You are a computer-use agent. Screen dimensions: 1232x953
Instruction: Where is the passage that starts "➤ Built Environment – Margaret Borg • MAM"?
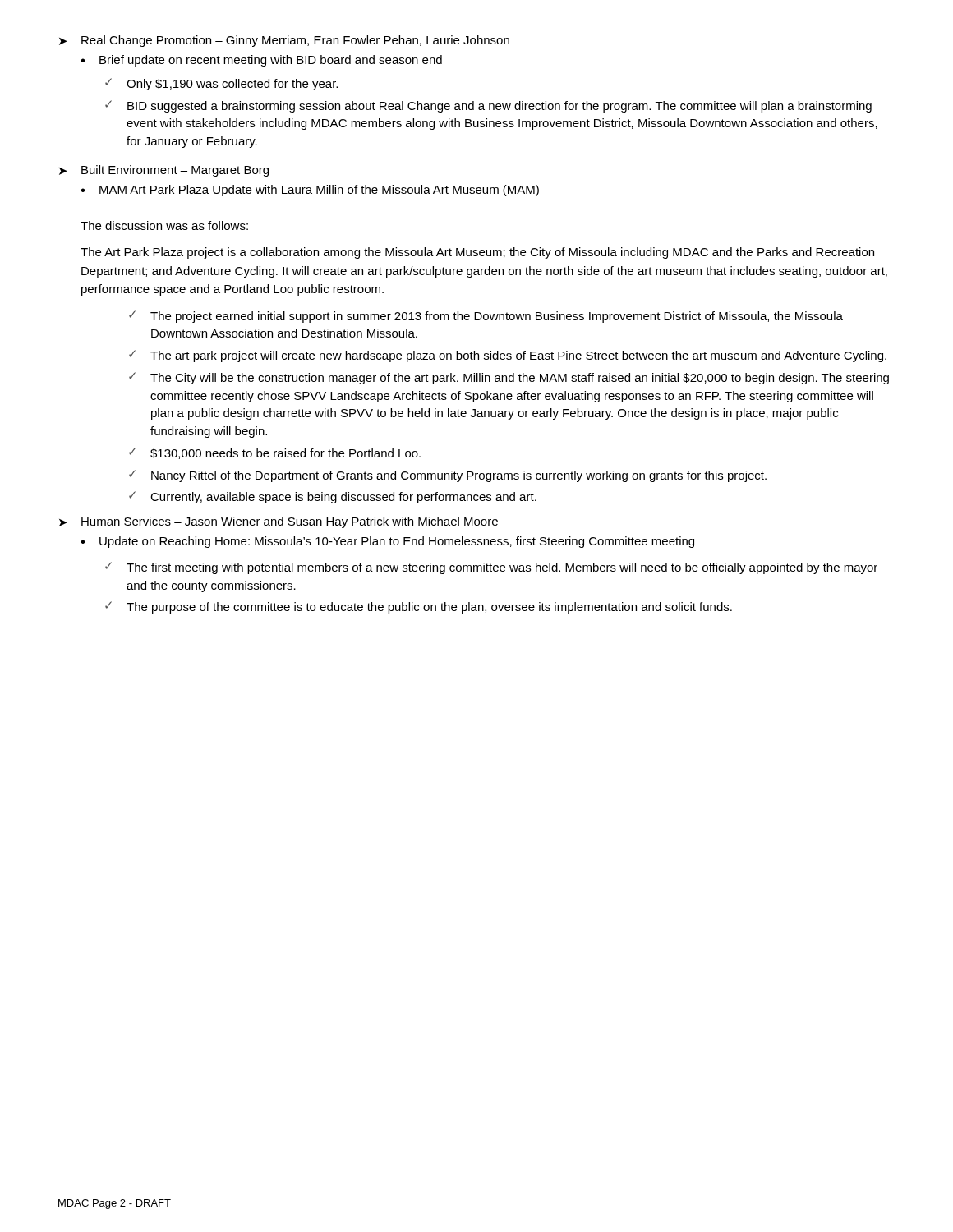(476, 183)
